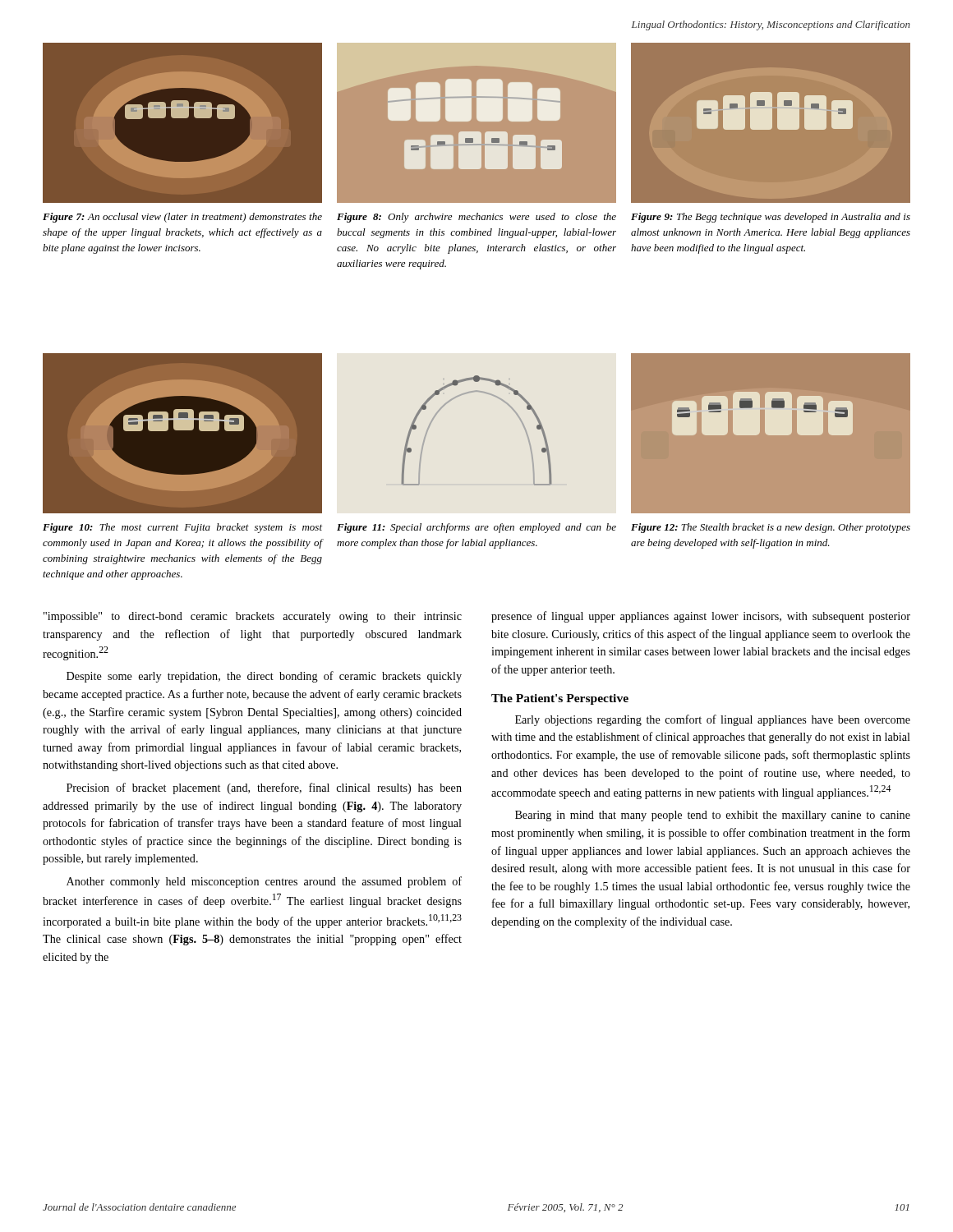This screenshot has width=953, height=1232.
Task: Locate the caption containing "Figure 12: The Stealth"
Action: [x=771, y=535]
